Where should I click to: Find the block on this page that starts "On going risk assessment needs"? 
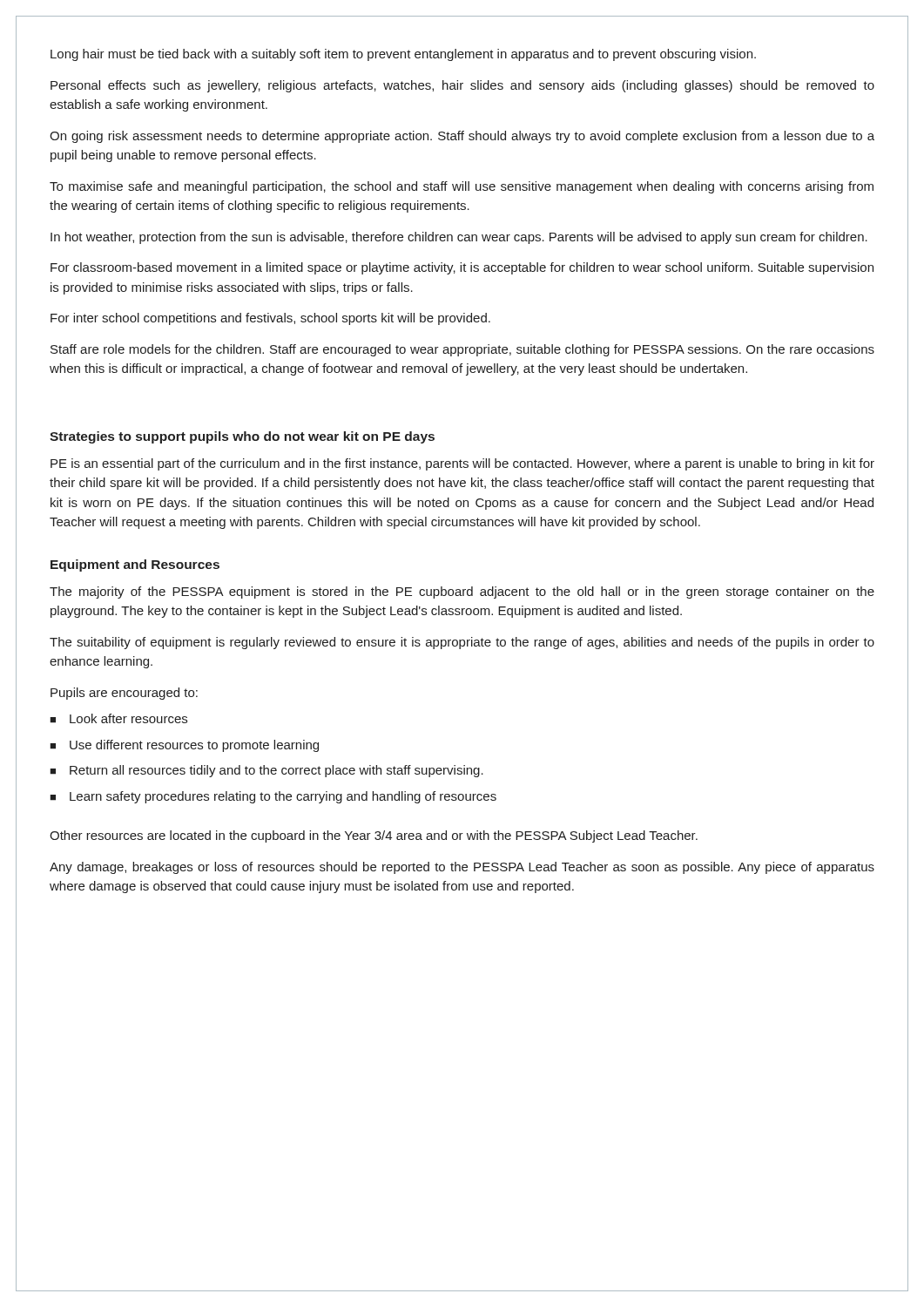pos(462,145)
